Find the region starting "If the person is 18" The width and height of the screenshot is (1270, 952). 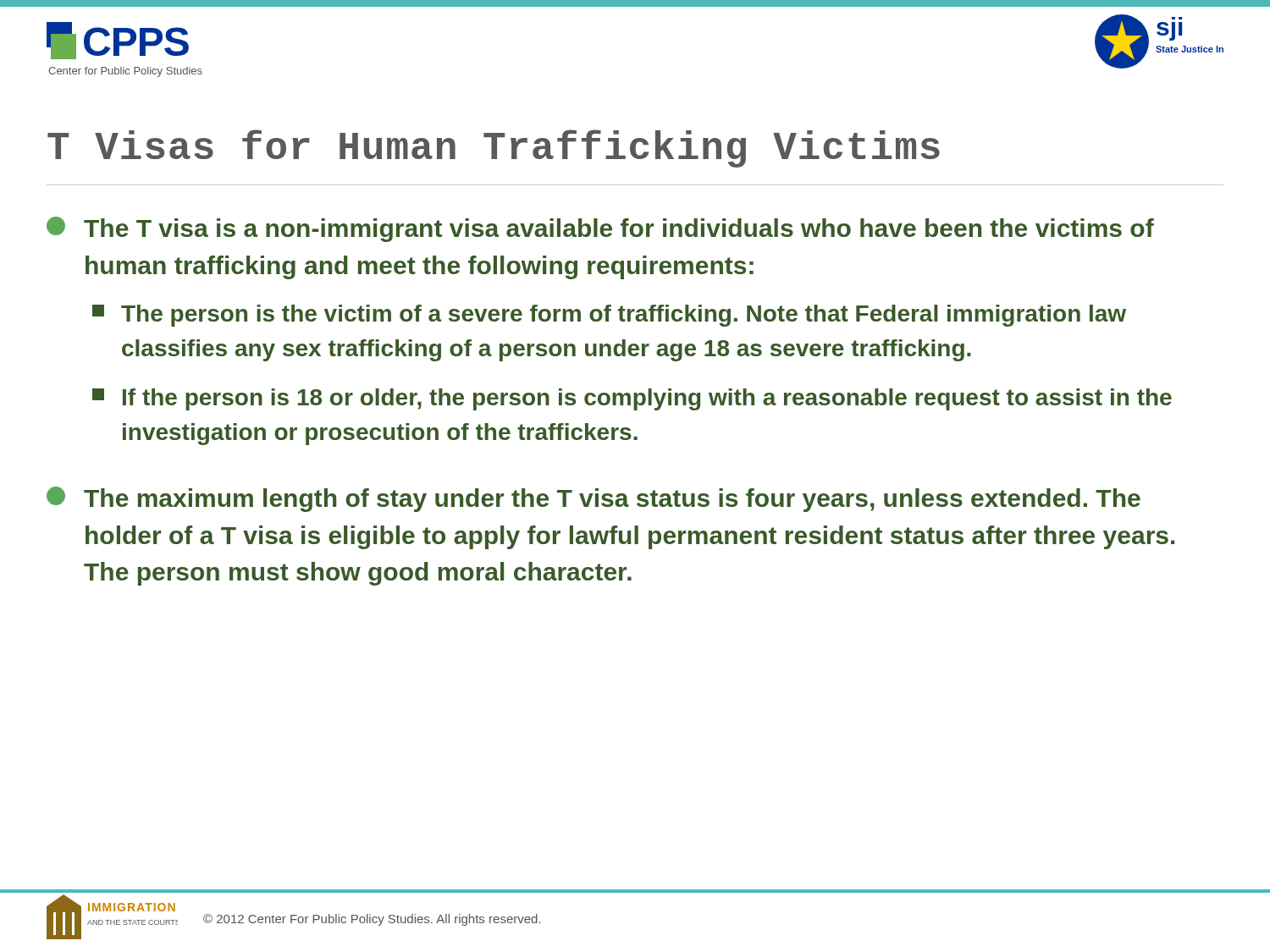[x=658, y=415]
